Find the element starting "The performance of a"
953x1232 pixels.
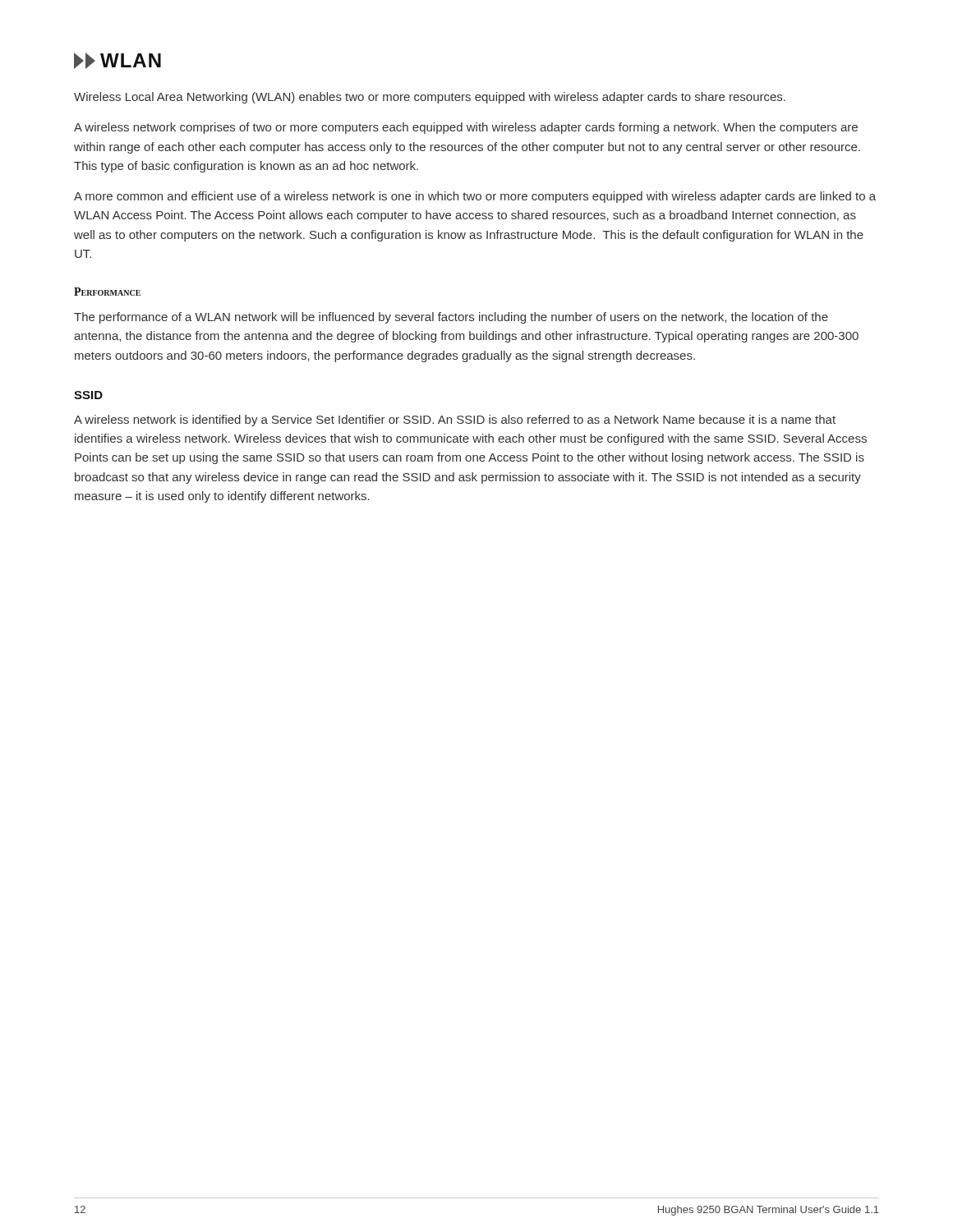coord(466,336)
